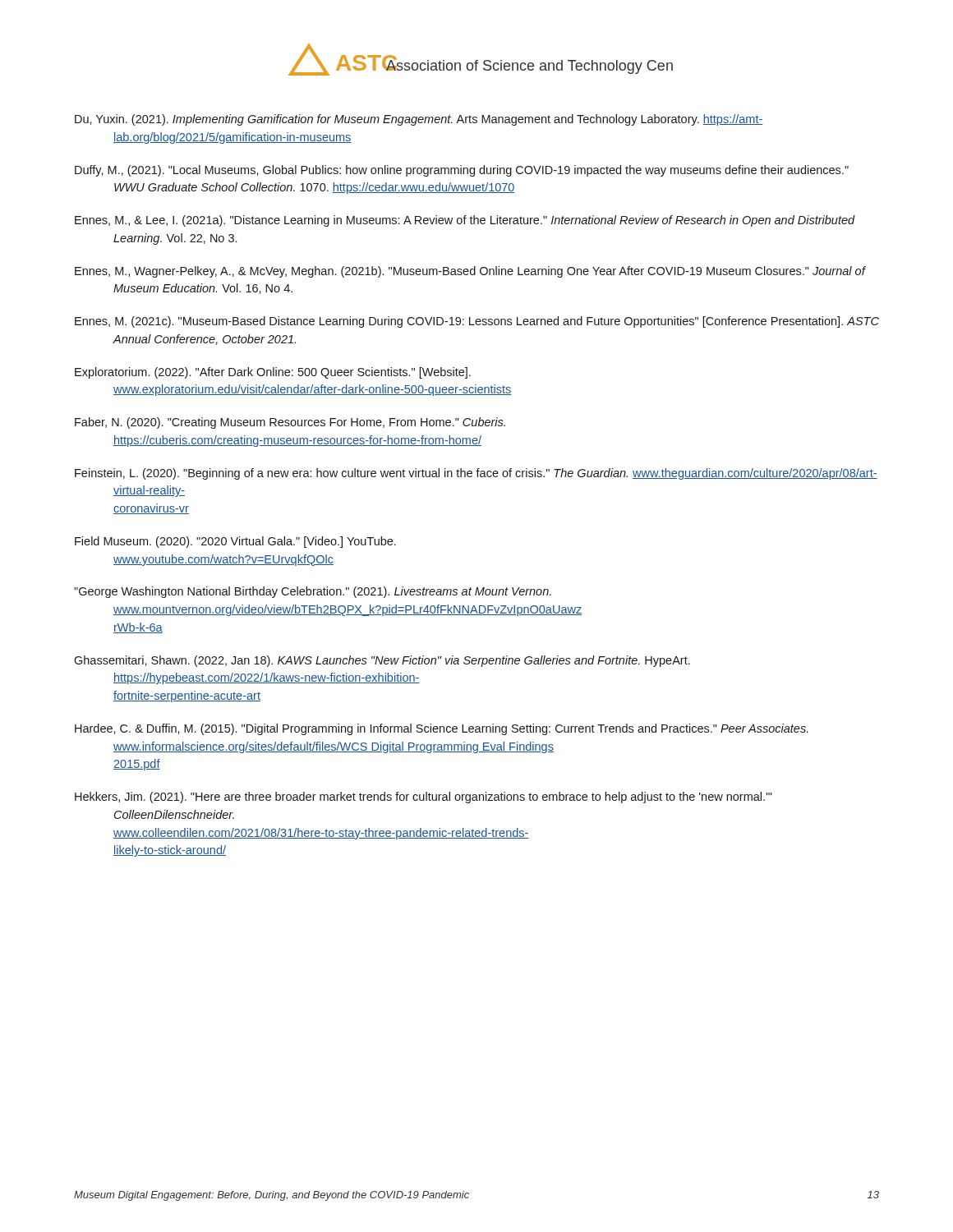Click on the text block starting ""George Washington National Birthday Celebration." (2021). Livestreams"
The height and width of the screenshot is (1232, 953).
328,609
